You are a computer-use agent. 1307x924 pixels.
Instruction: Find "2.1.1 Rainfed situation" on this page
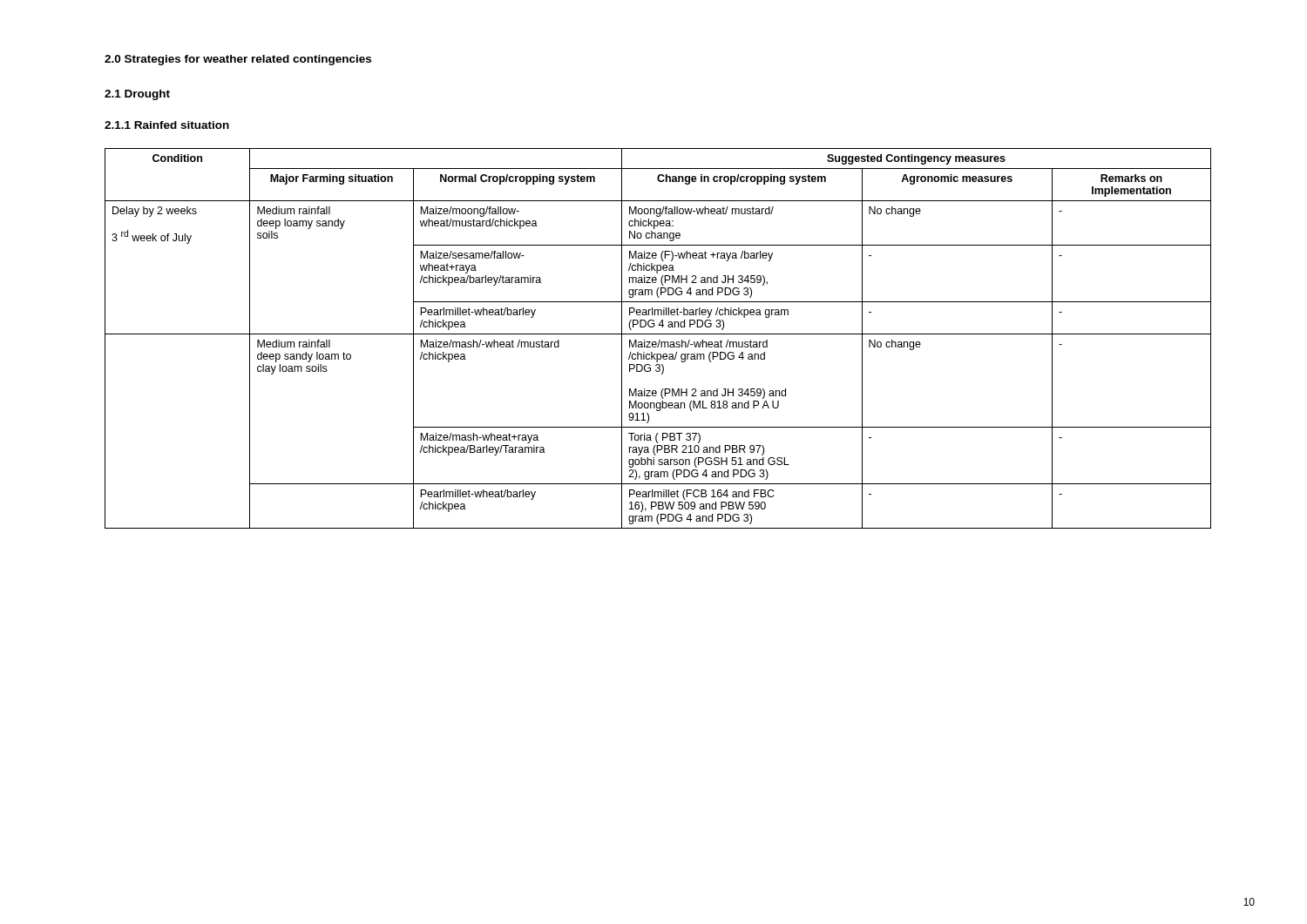pos(167,125)
